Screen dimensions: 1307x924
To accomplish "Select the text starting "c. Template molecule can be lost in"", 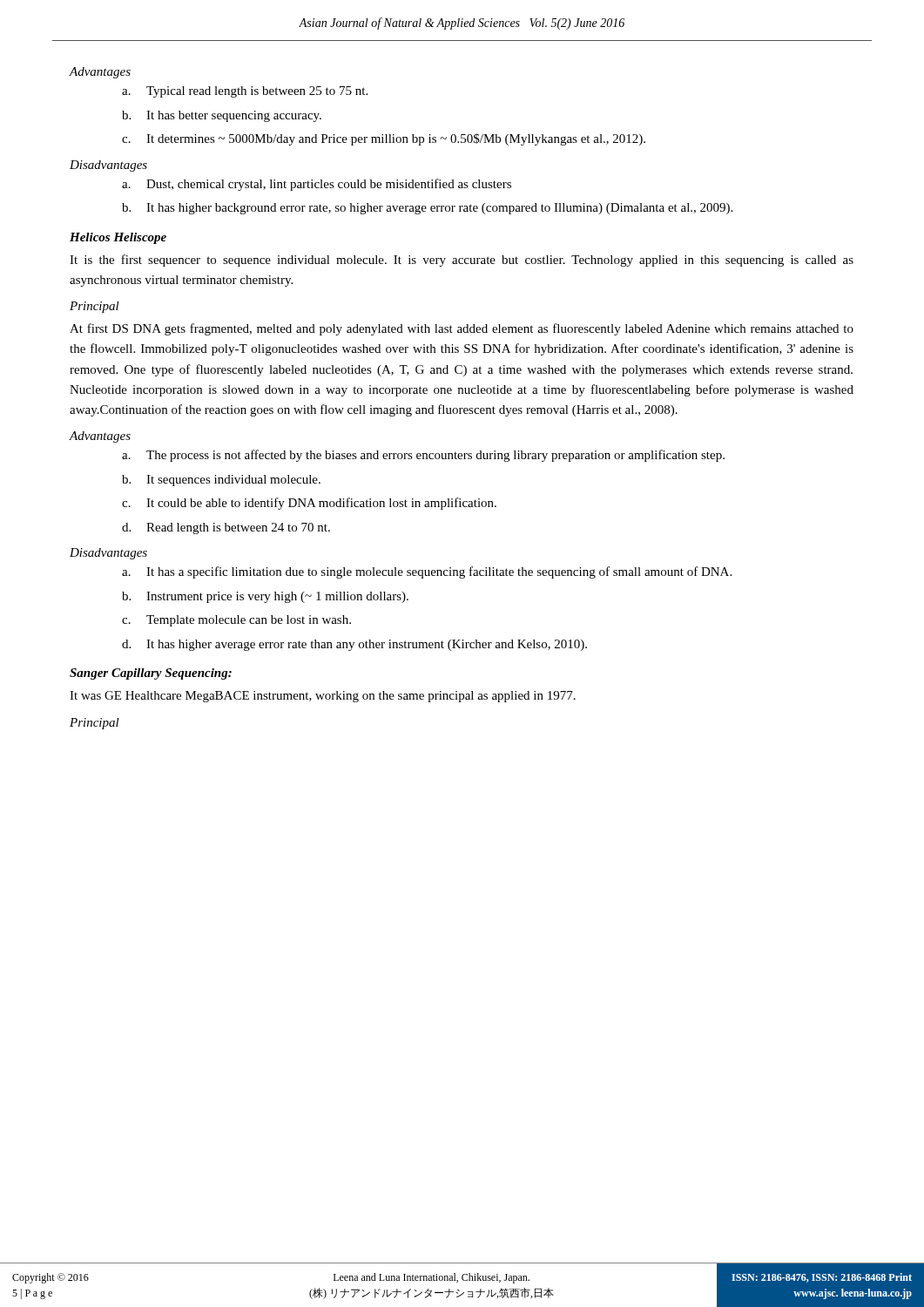I will 236,621.
